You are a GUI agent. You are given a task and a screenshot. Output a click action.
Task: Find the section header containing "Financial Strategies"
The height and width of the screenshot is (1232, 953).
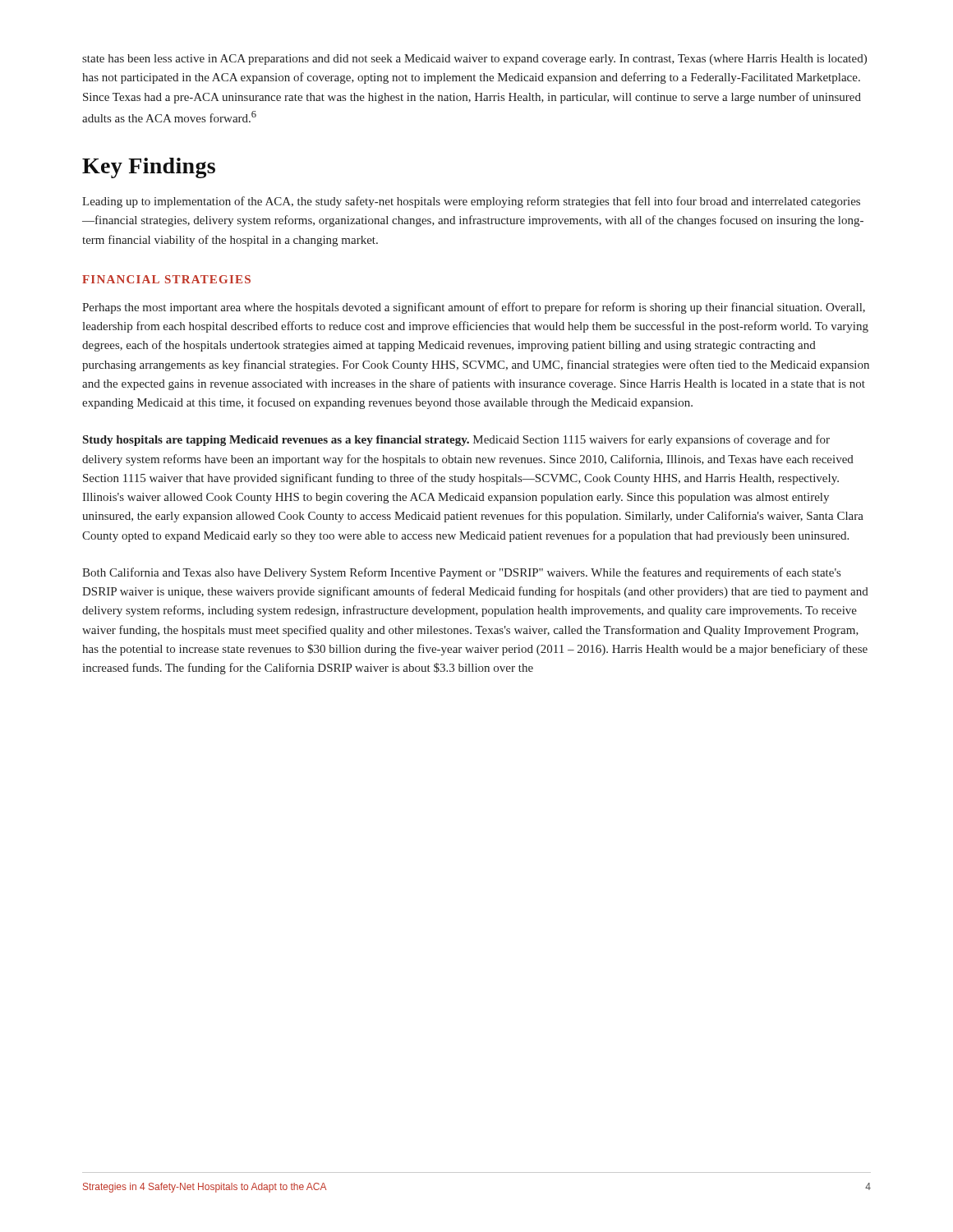pyautogui.click(x=167, y=279)
